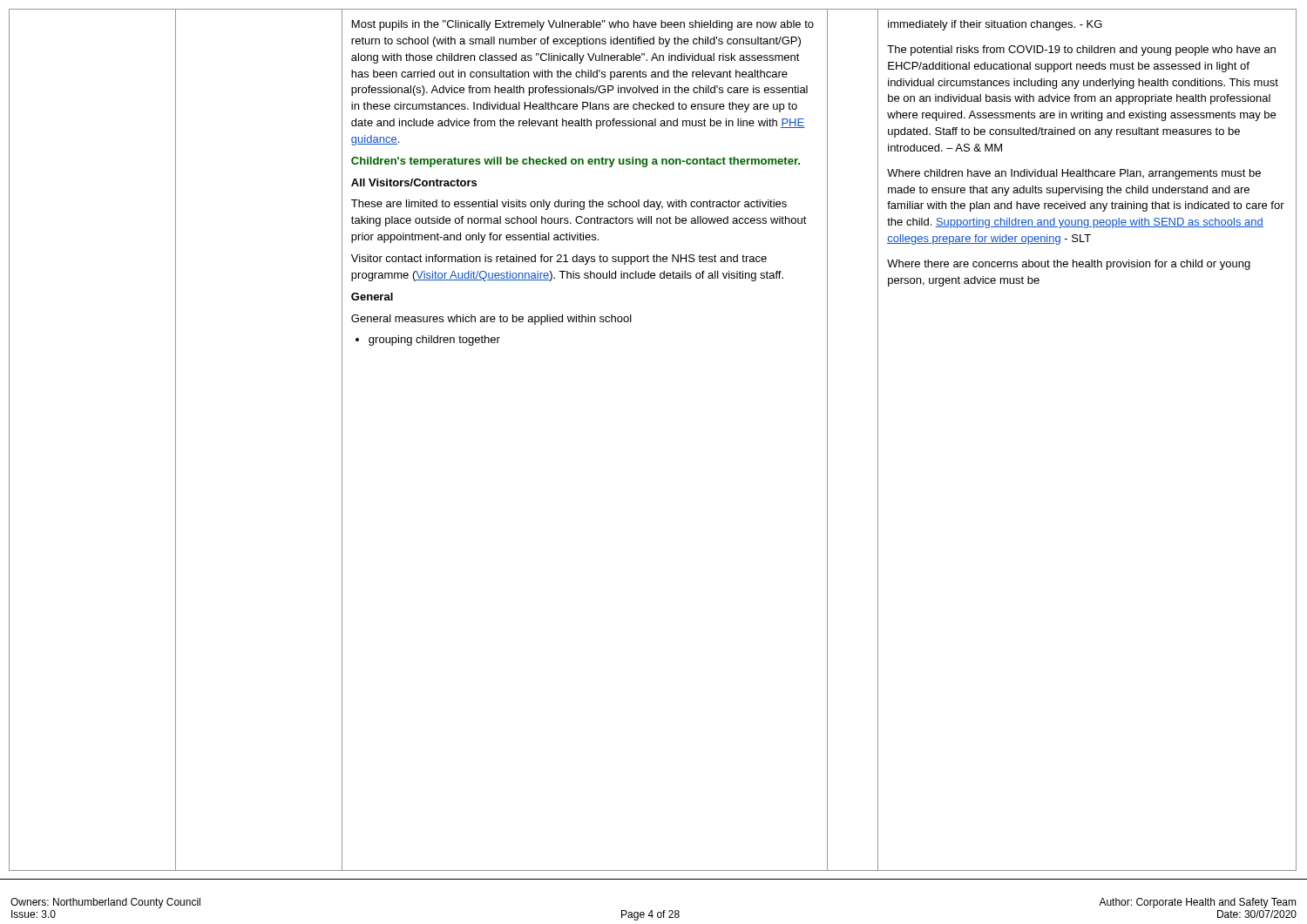Find the text block that says "Children's temperatures will be checked"
This screenshot has height=924, width=1307.
[584, 161]
